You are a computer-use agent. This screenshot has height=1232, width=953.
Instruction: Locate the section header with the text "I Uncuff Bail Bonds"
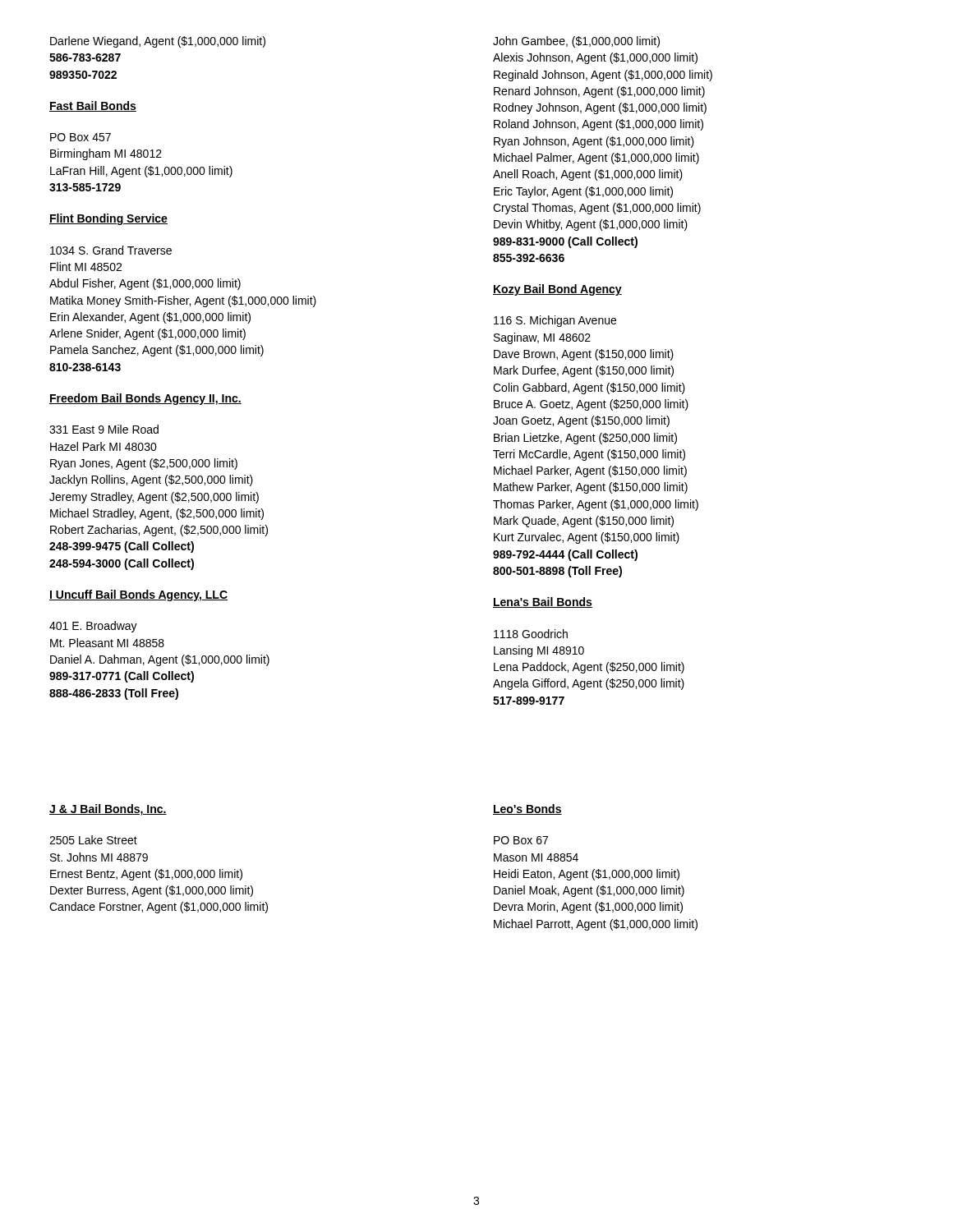(x=138, y=595)
